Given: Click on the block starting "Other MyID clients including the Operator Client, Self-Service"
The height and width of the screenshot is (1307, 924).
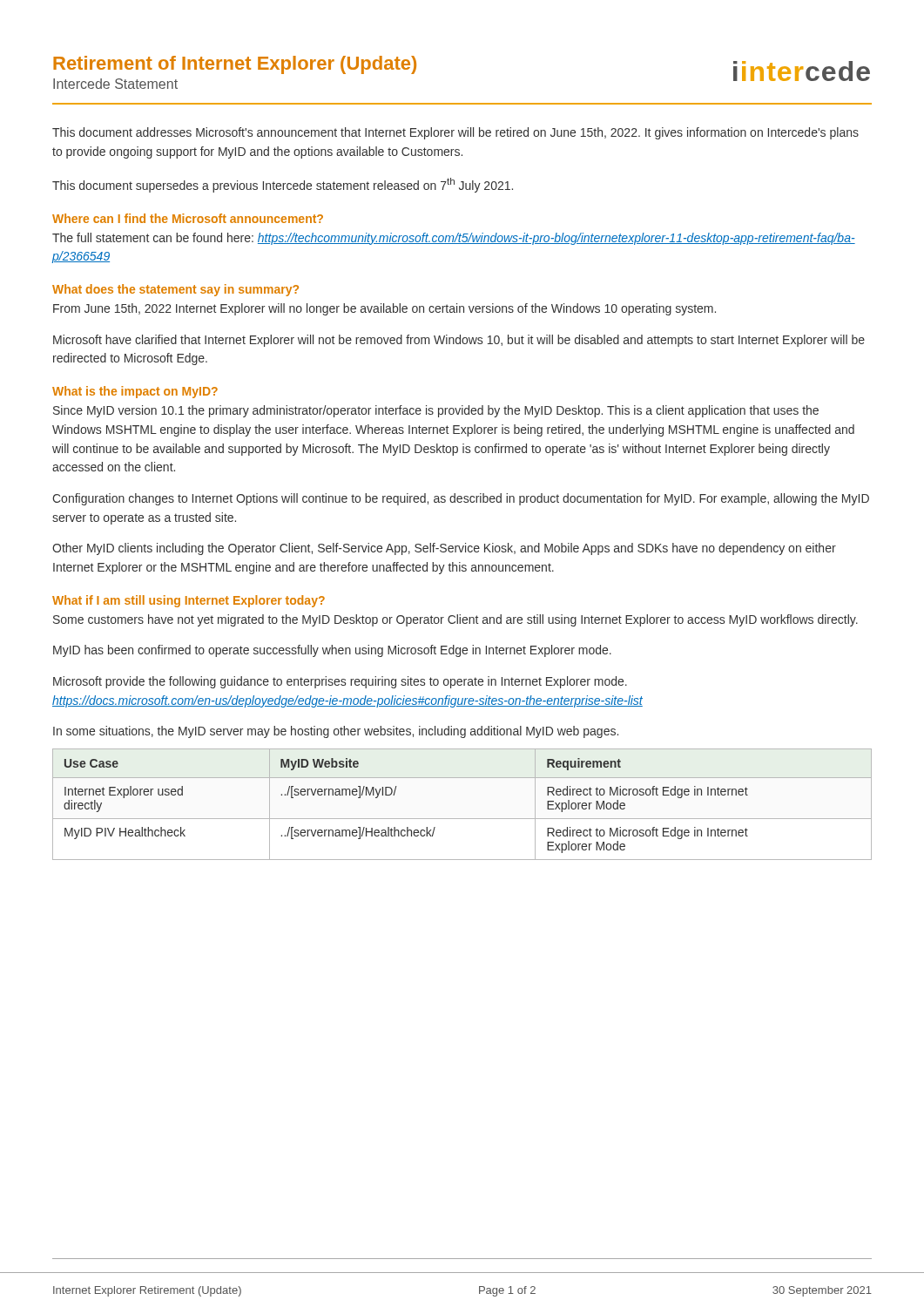Looking at the screenshot, I should [444, 558].
